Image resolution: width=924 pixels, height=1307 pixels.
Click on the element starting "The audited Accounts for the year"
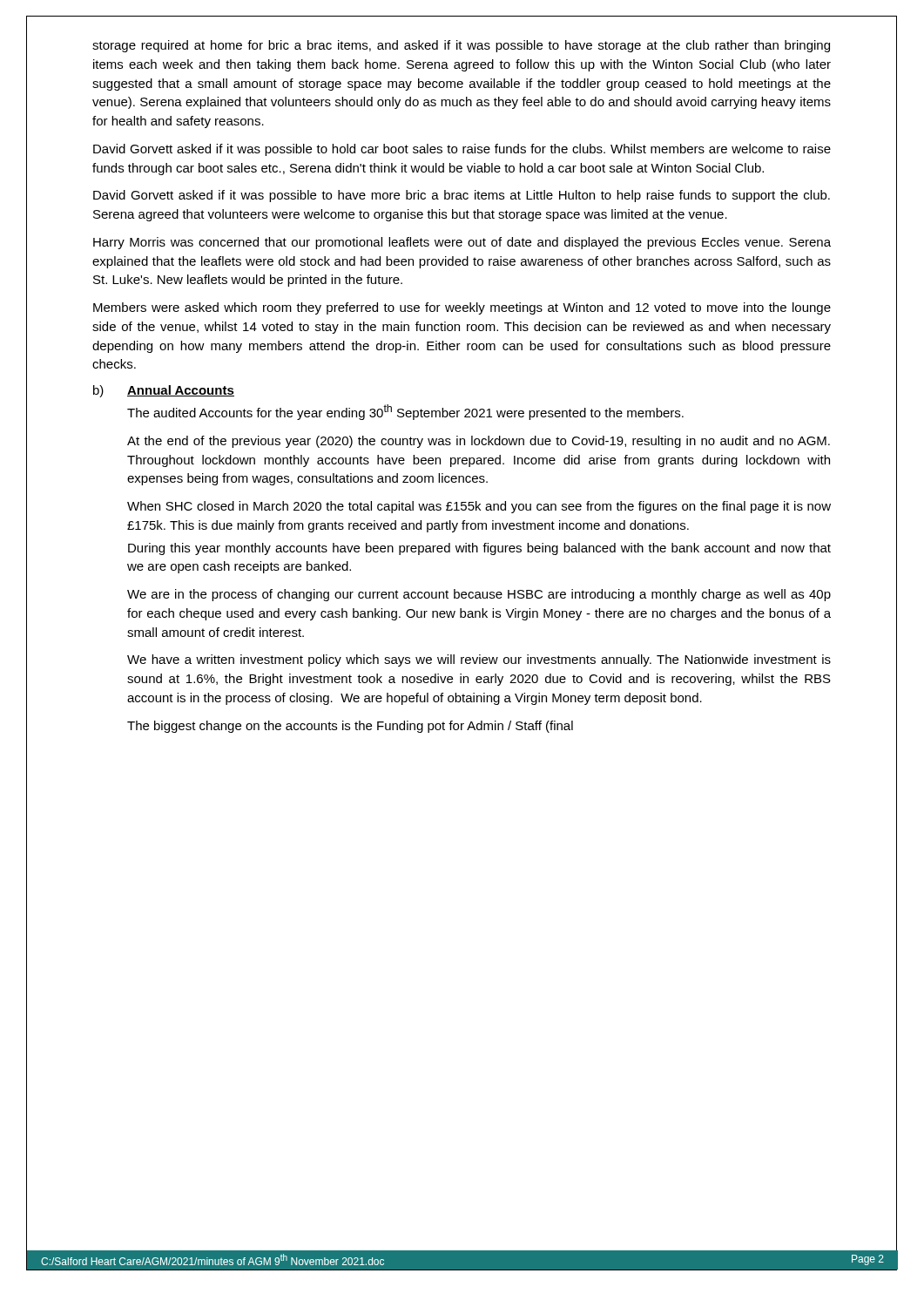(406, 411)
